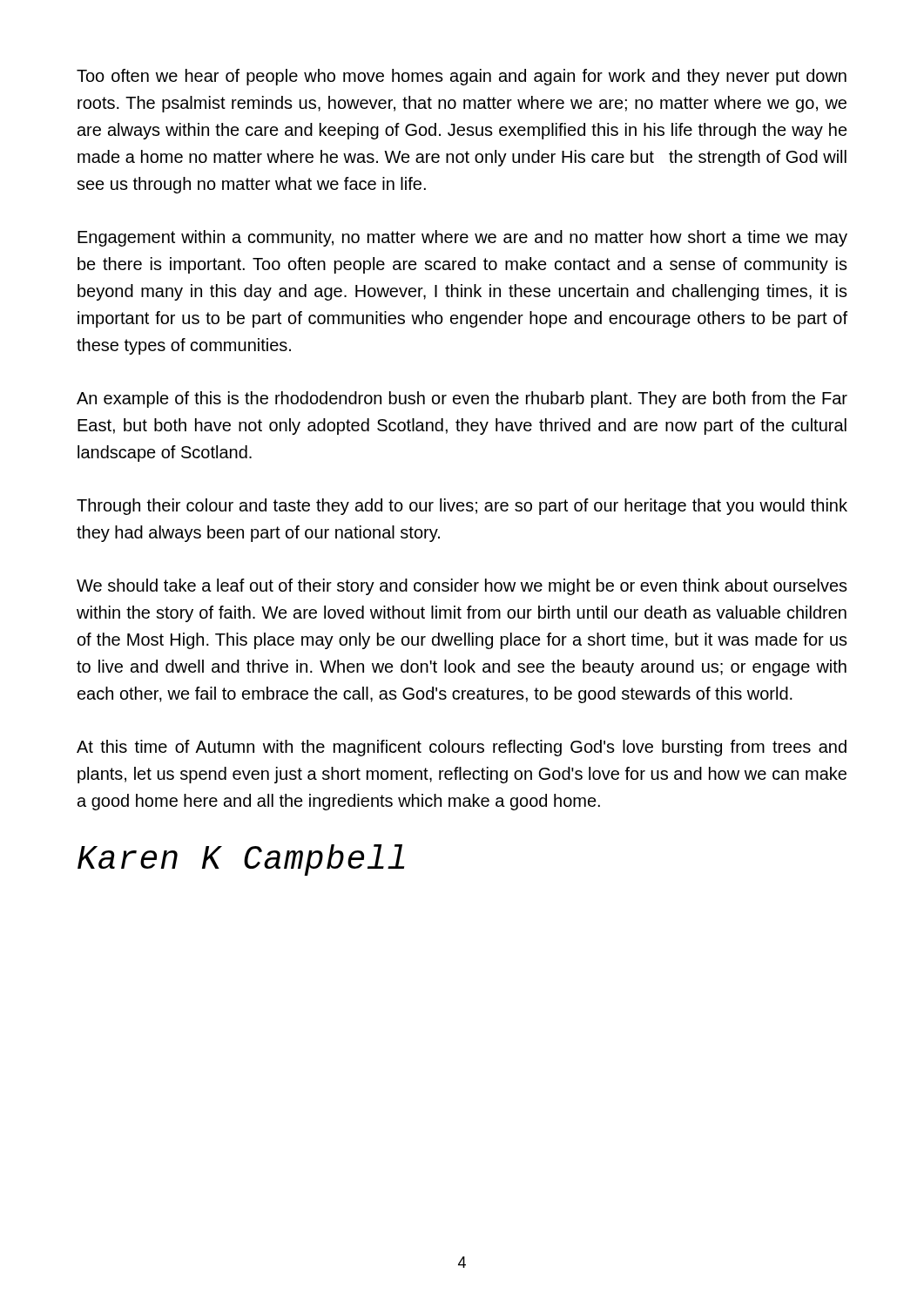
Task: Select the text block containing "Engagement within a community,"
Action: 462,291
